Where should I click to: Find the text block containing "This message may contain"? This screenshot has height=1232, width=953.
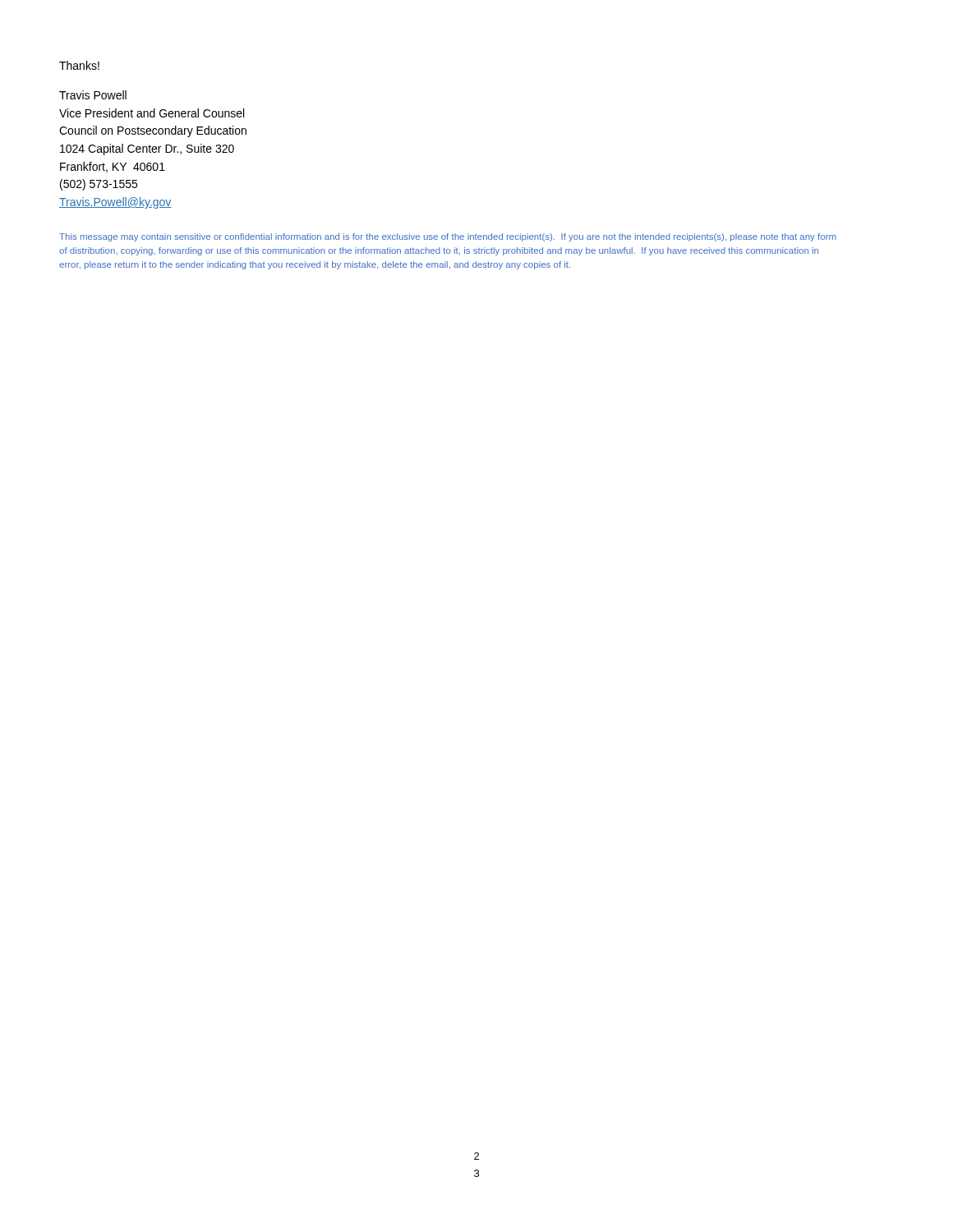pyautogui.click(x=448, y=251)
